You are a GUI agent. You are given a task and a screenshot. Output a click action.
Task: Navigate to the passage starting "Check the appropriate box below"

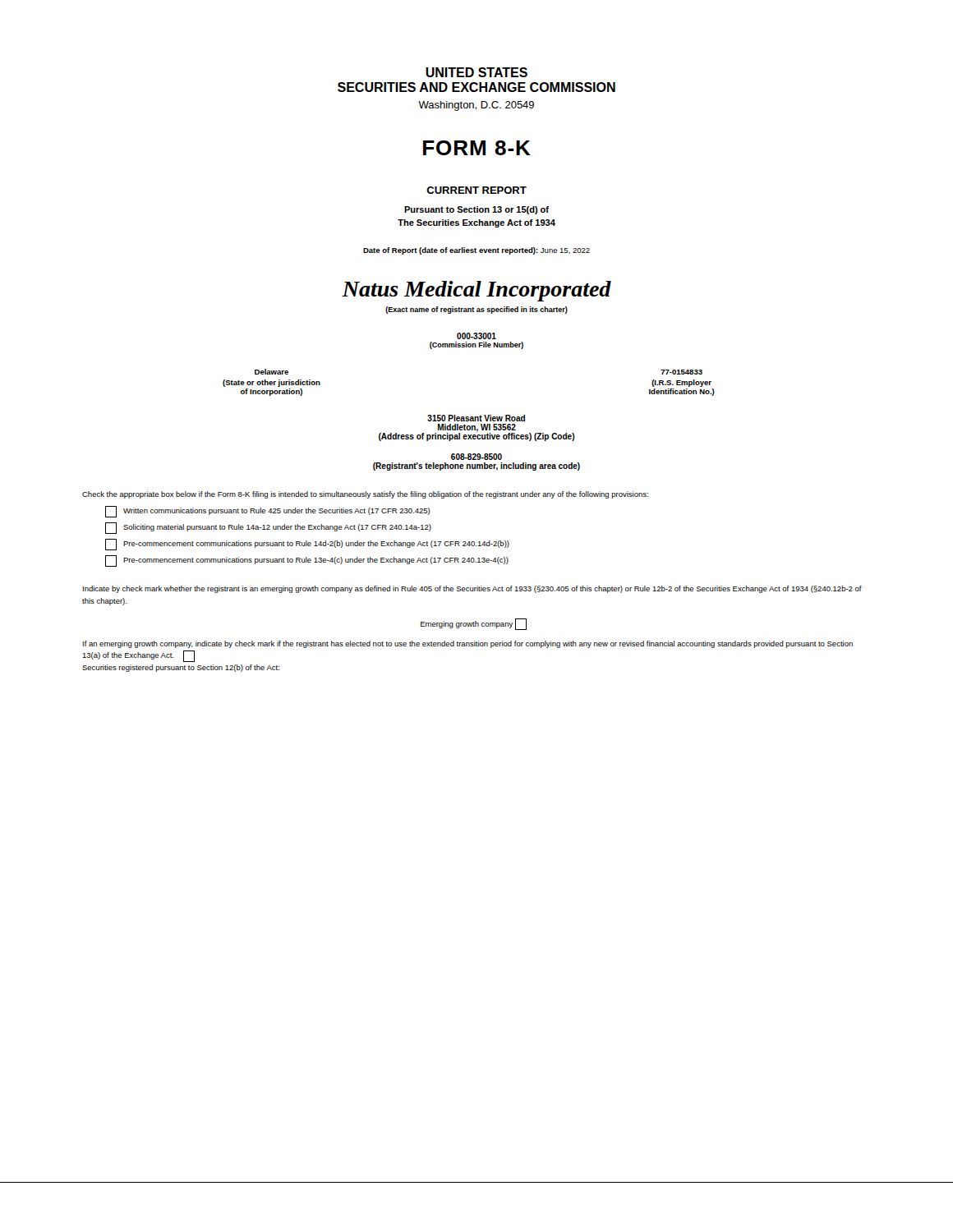365,494
